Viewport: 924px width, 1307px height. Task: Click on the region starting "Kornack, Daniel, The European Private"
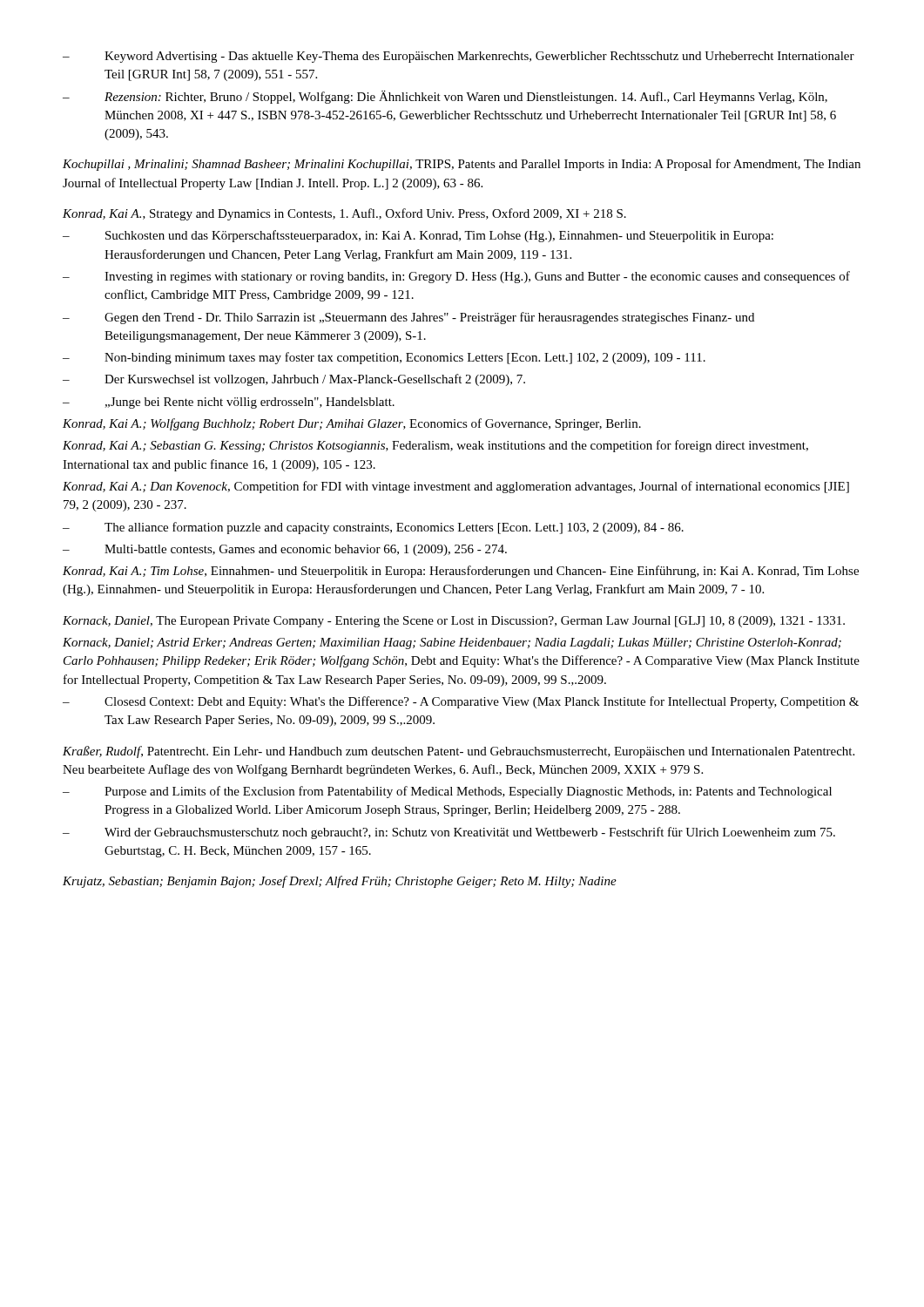[x=454, y=620]
